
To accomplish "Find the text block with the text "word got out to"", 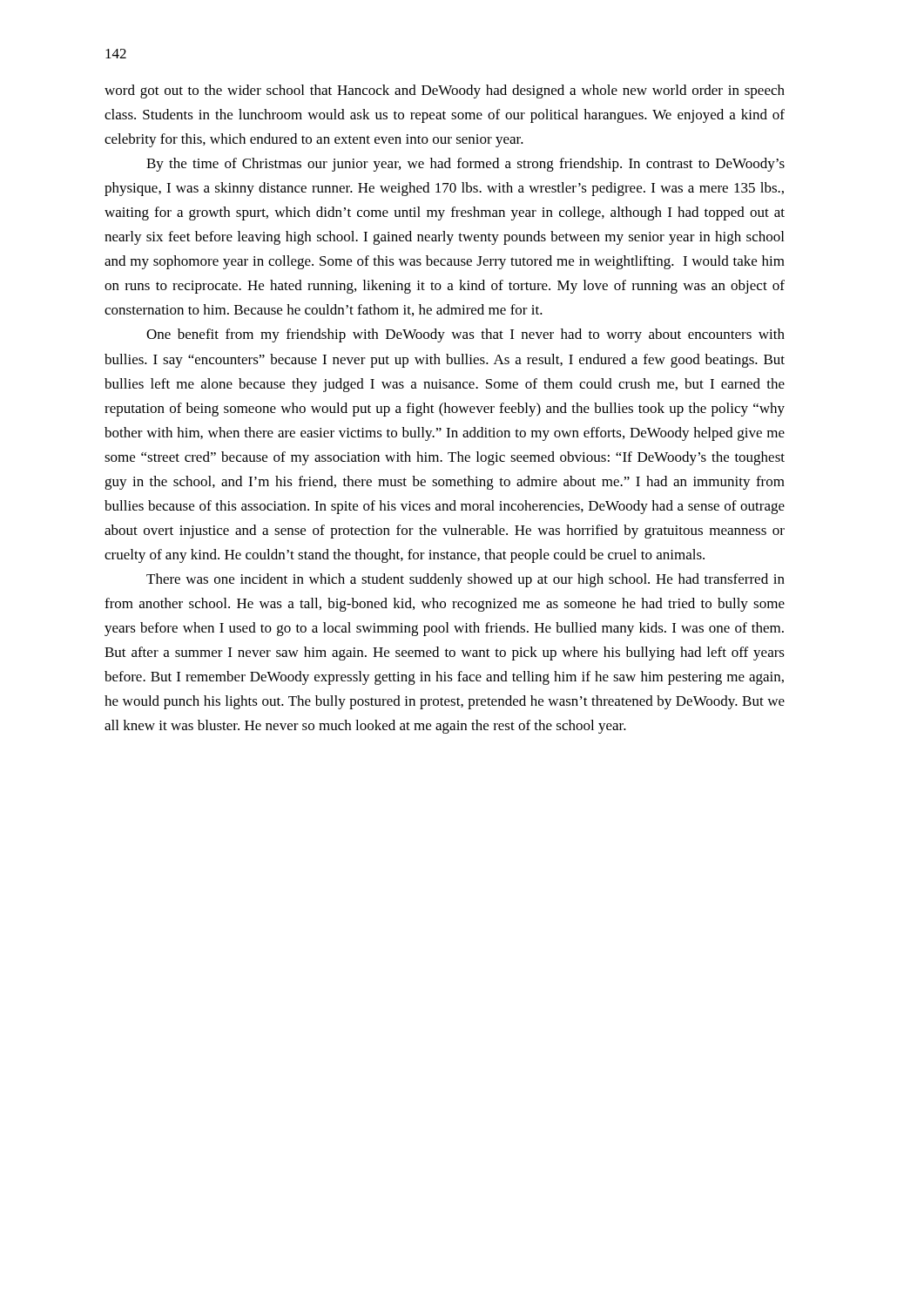I will [x=445, y=115].
